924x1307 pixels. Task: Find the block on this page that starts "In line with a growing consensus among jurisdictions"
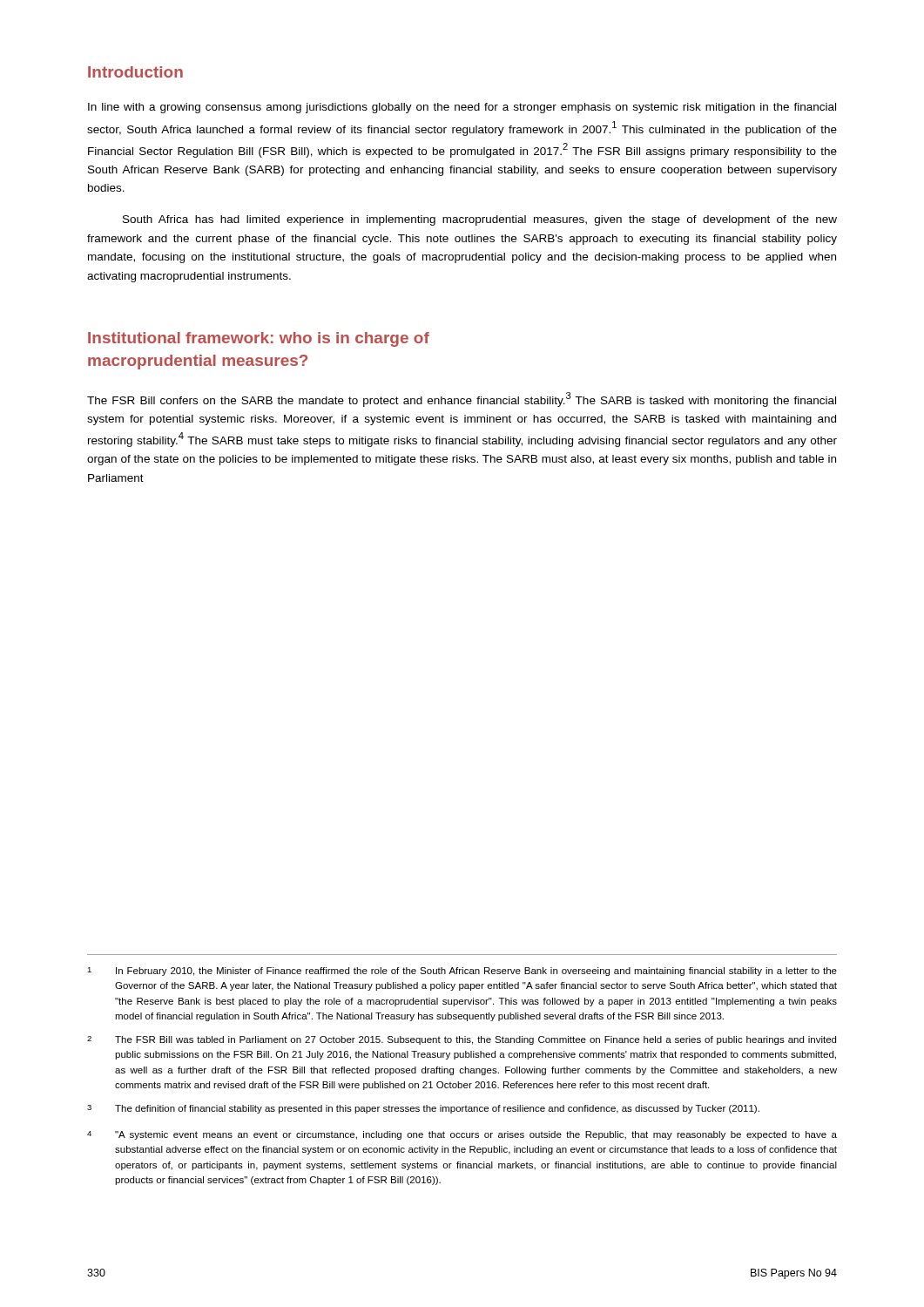pyautogui.click(x=462, y=147)
